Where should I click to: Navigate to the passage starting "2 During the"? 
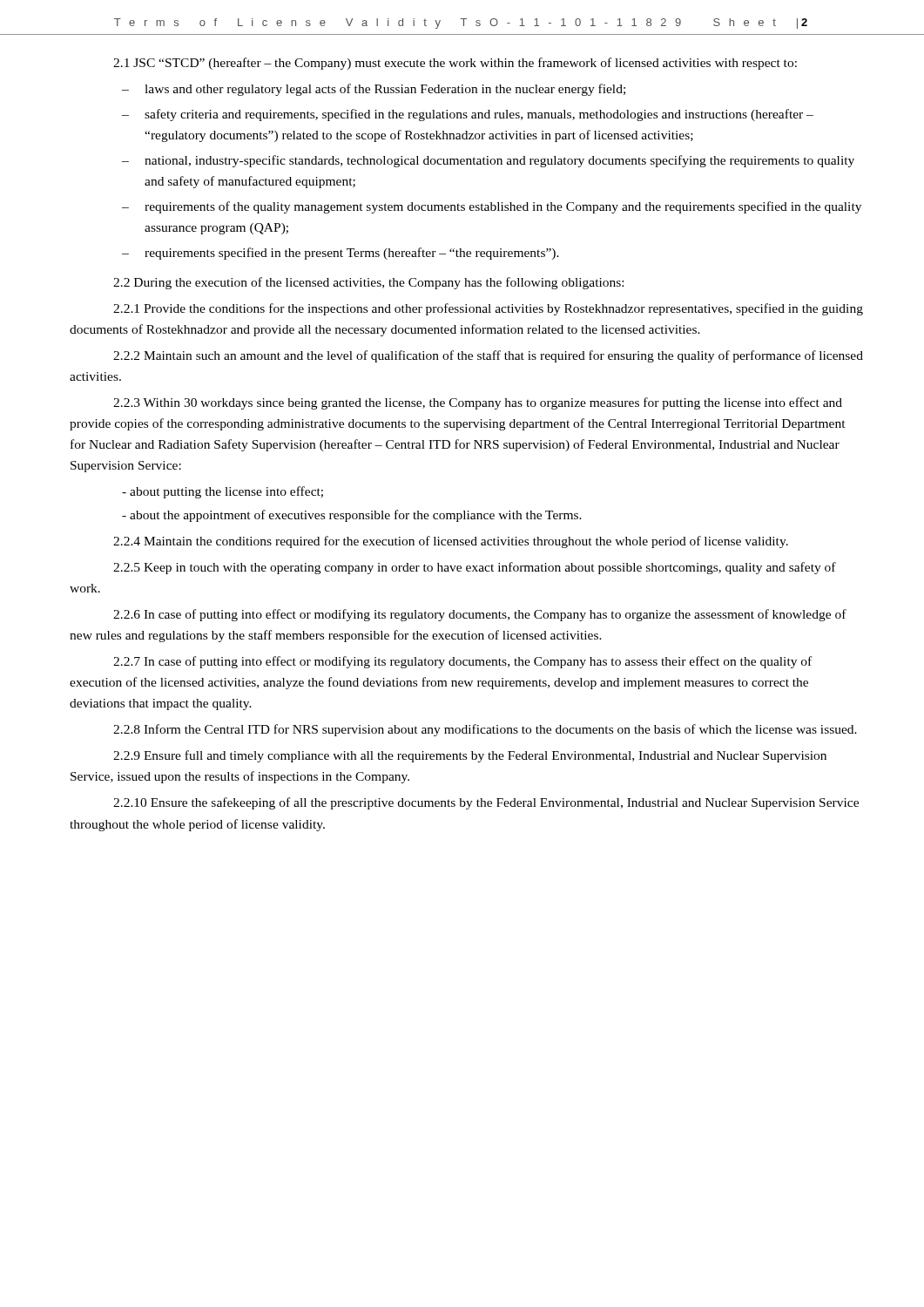[x=369, y=282]
